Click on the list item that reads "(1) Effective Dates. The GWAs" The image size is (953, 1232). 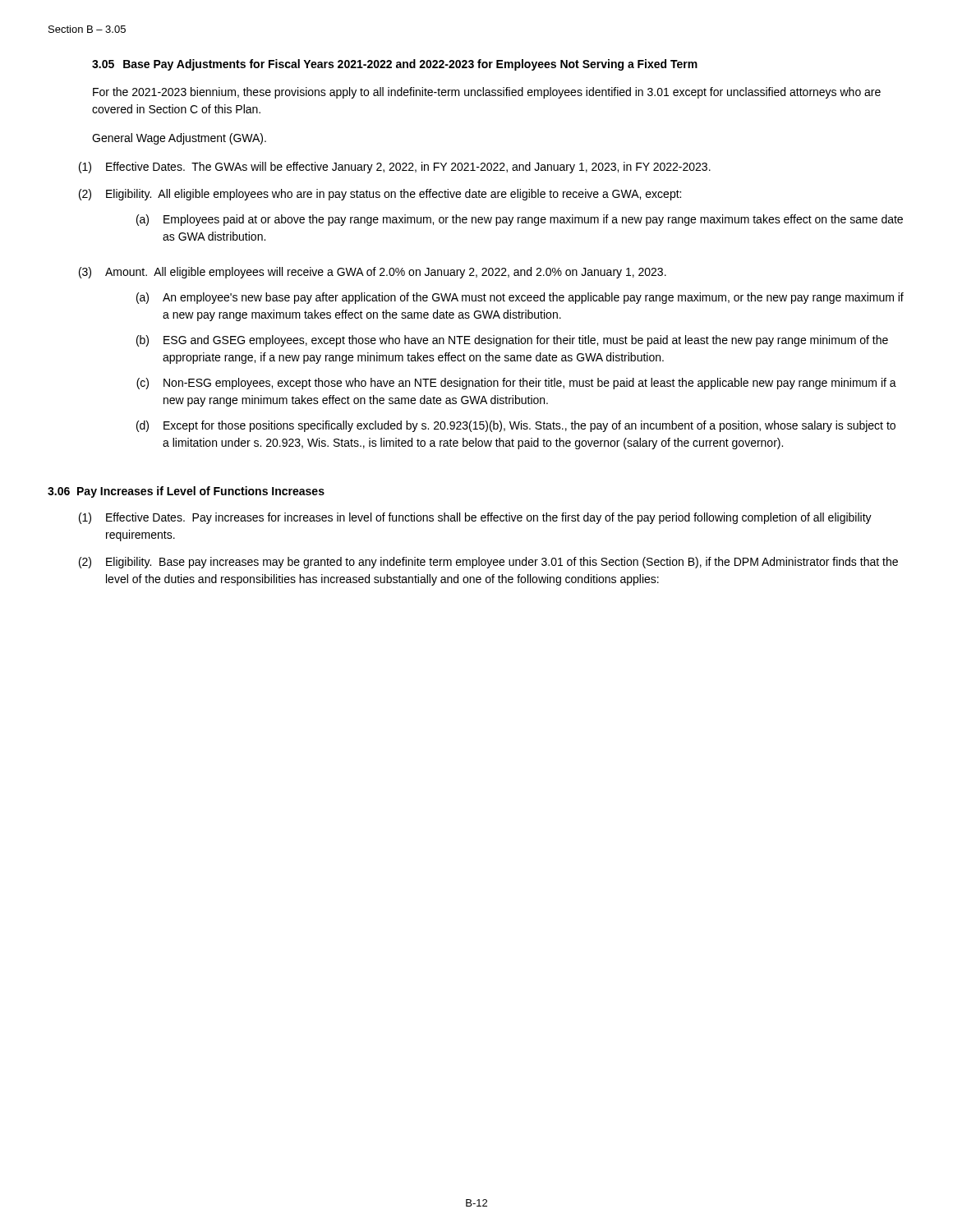[476, 167]
